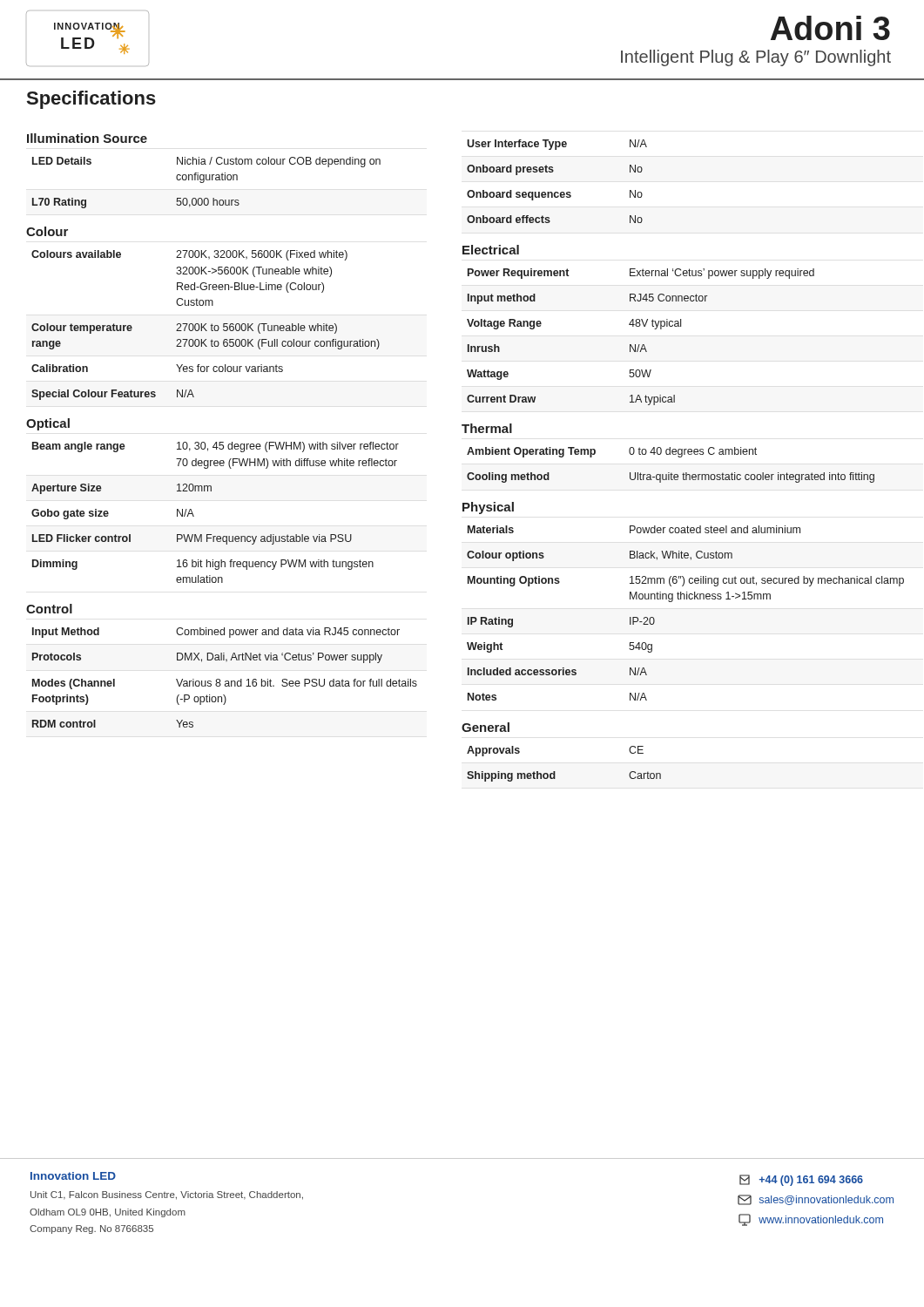Screen dimensions: 1307x924
Task: Locate the table with the text "Shipping method"
Action: point(692,763)
